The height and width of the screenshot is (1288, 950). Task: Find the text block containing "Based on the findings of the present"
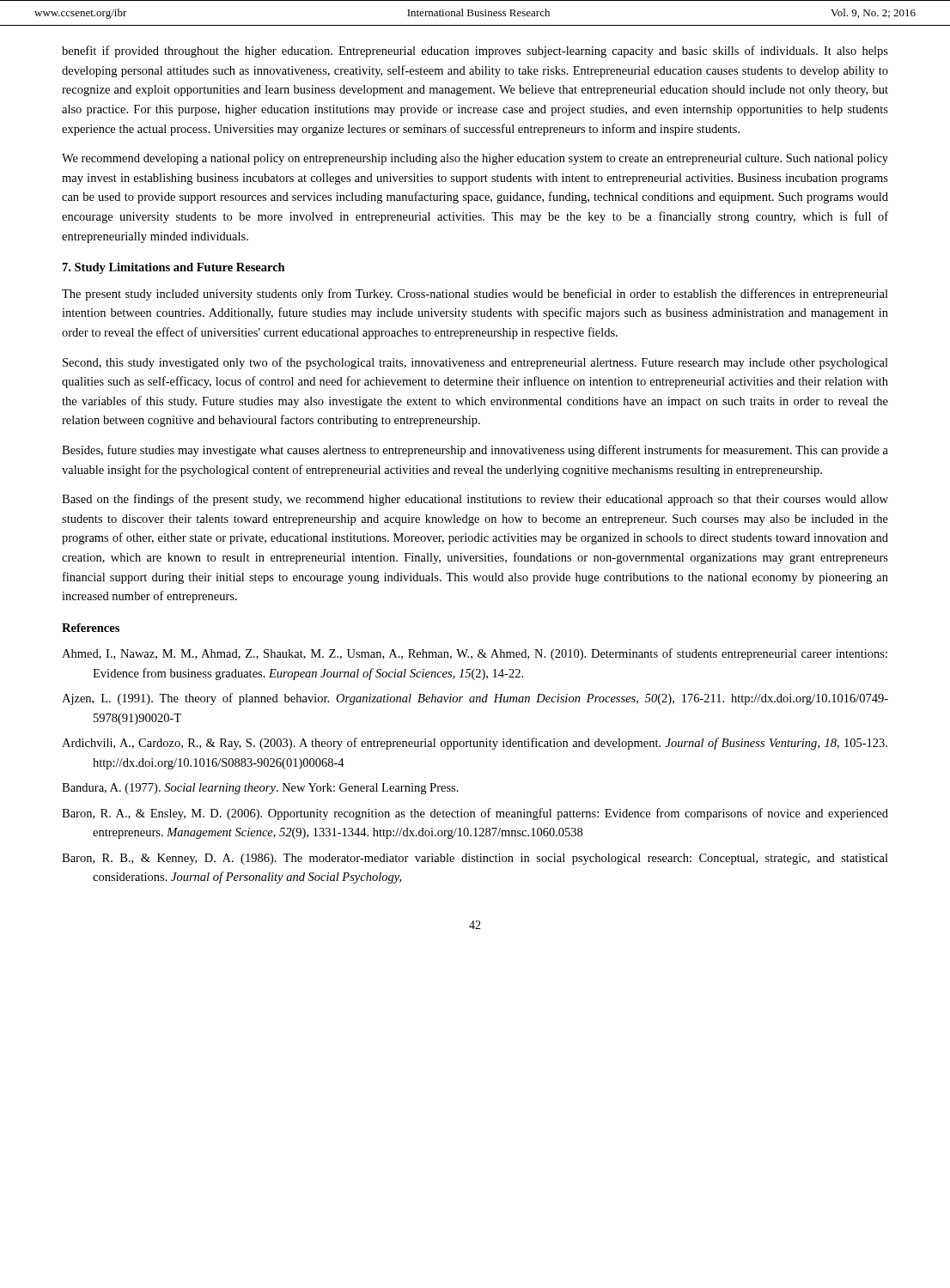click(475, 548)
